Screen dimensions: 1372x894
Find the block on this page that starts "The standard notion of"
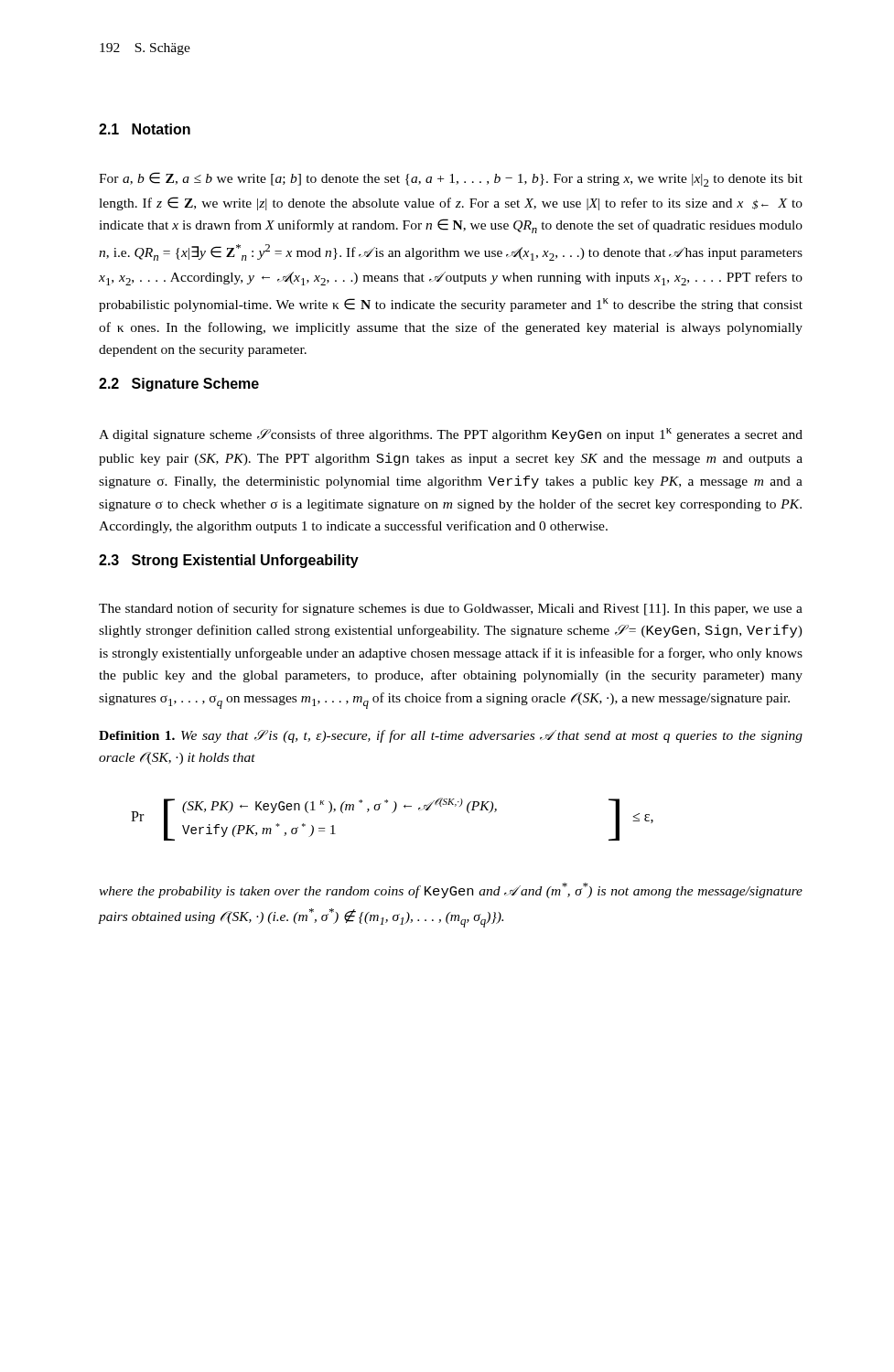pos(451,654)
